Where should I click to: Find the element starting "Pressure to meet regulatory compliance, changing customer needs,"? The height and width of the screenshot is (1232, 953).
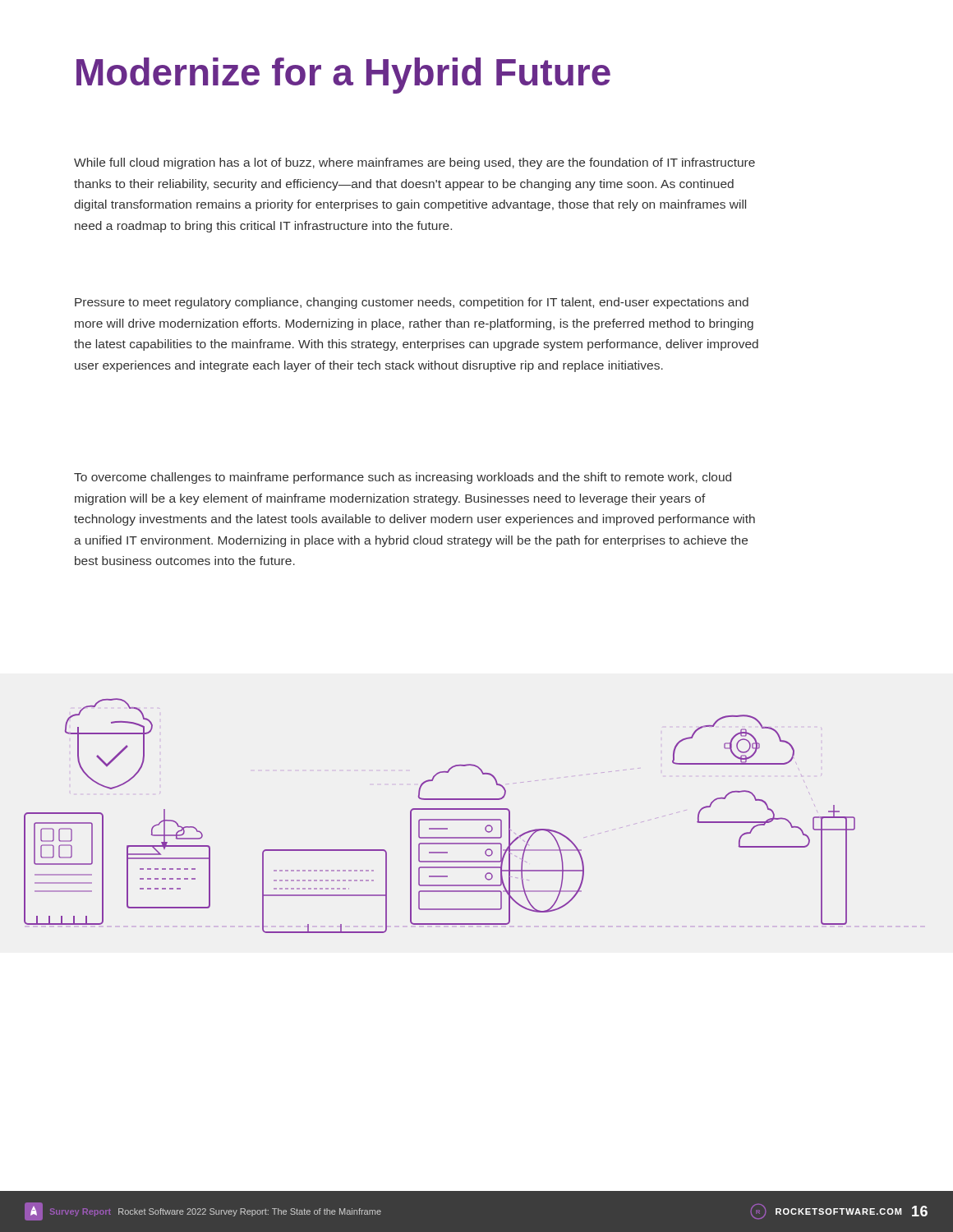click(x=416, y=333)
